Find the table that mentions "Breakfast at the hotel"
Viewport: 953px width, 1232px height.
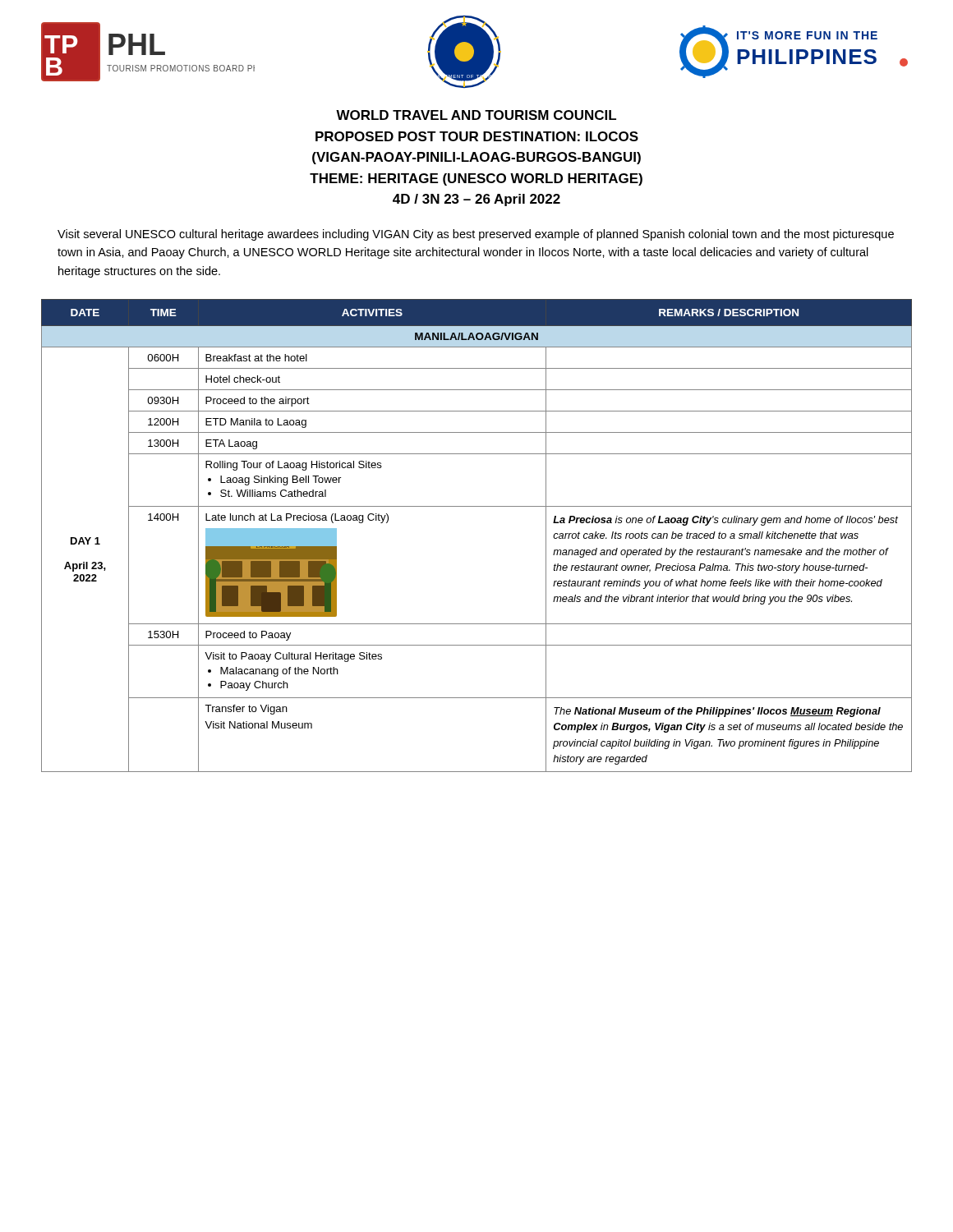coord(476,536)
